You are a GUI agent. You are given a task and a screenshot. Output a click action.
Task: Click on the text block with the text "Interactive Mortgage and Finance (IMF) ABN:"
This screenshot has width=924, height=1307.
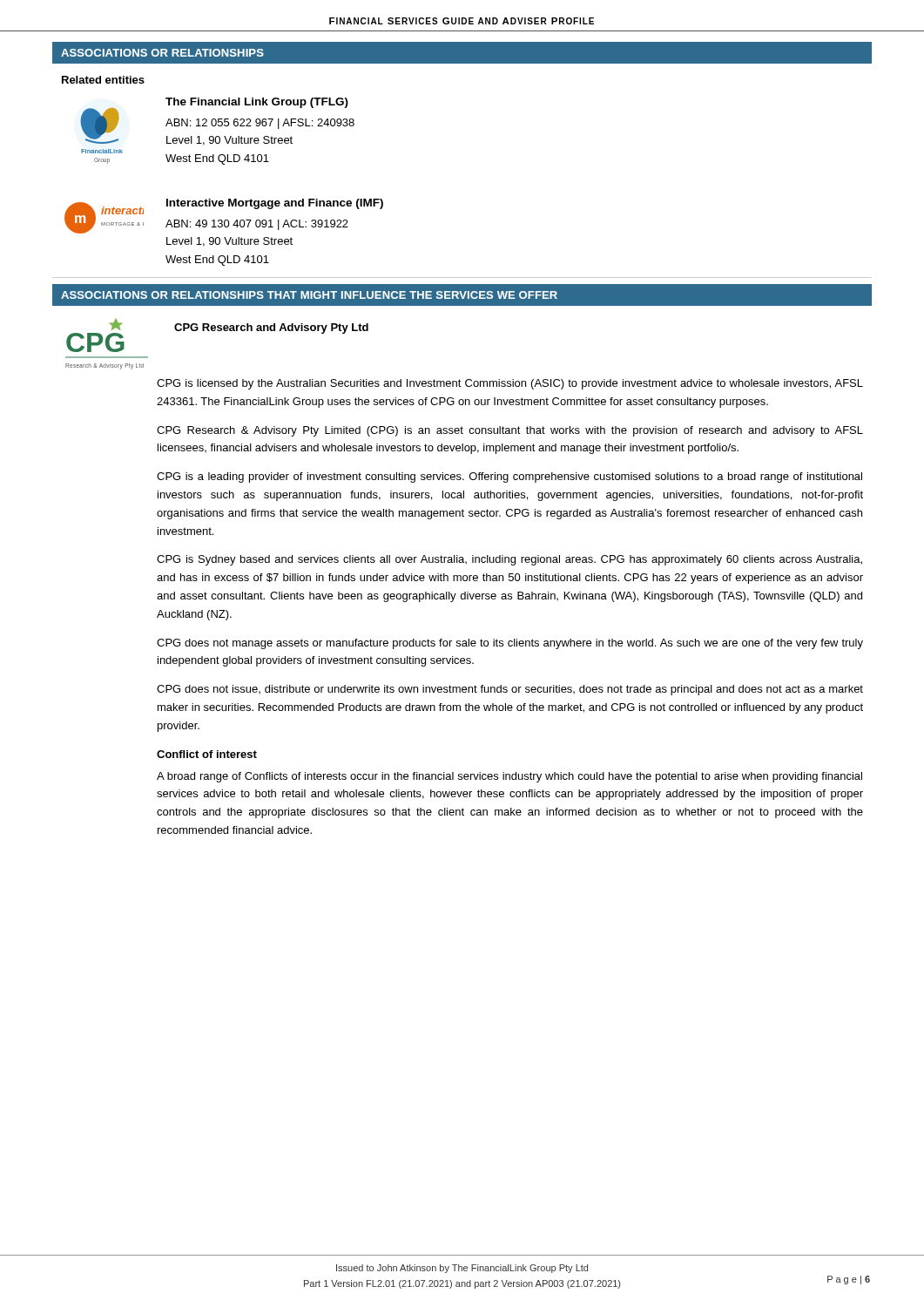click(x=275, y=204)
